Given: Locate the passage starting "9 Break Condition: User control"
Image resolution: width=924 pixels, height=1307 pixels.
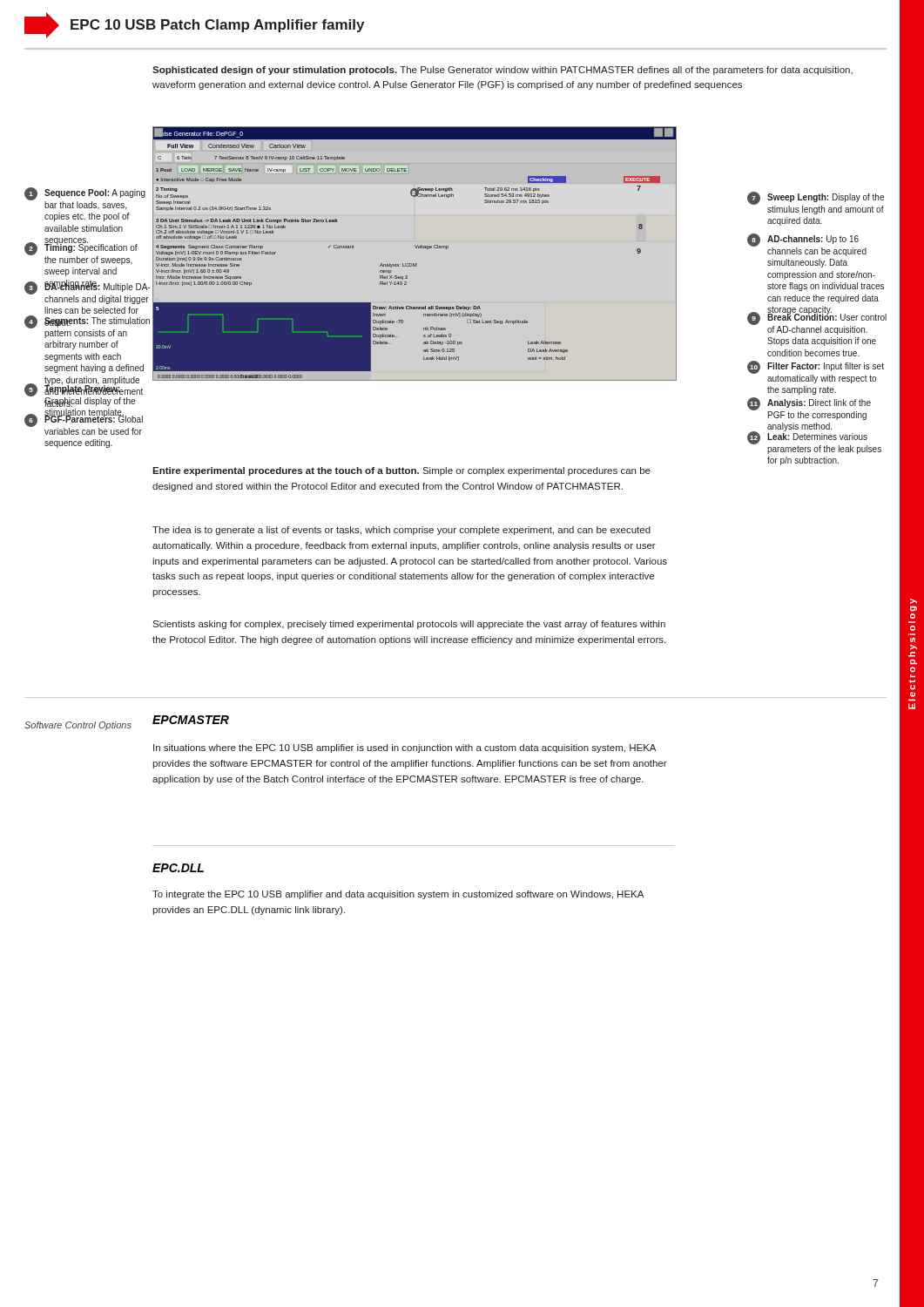Looking at the screenshot, I should coord(819,336).
